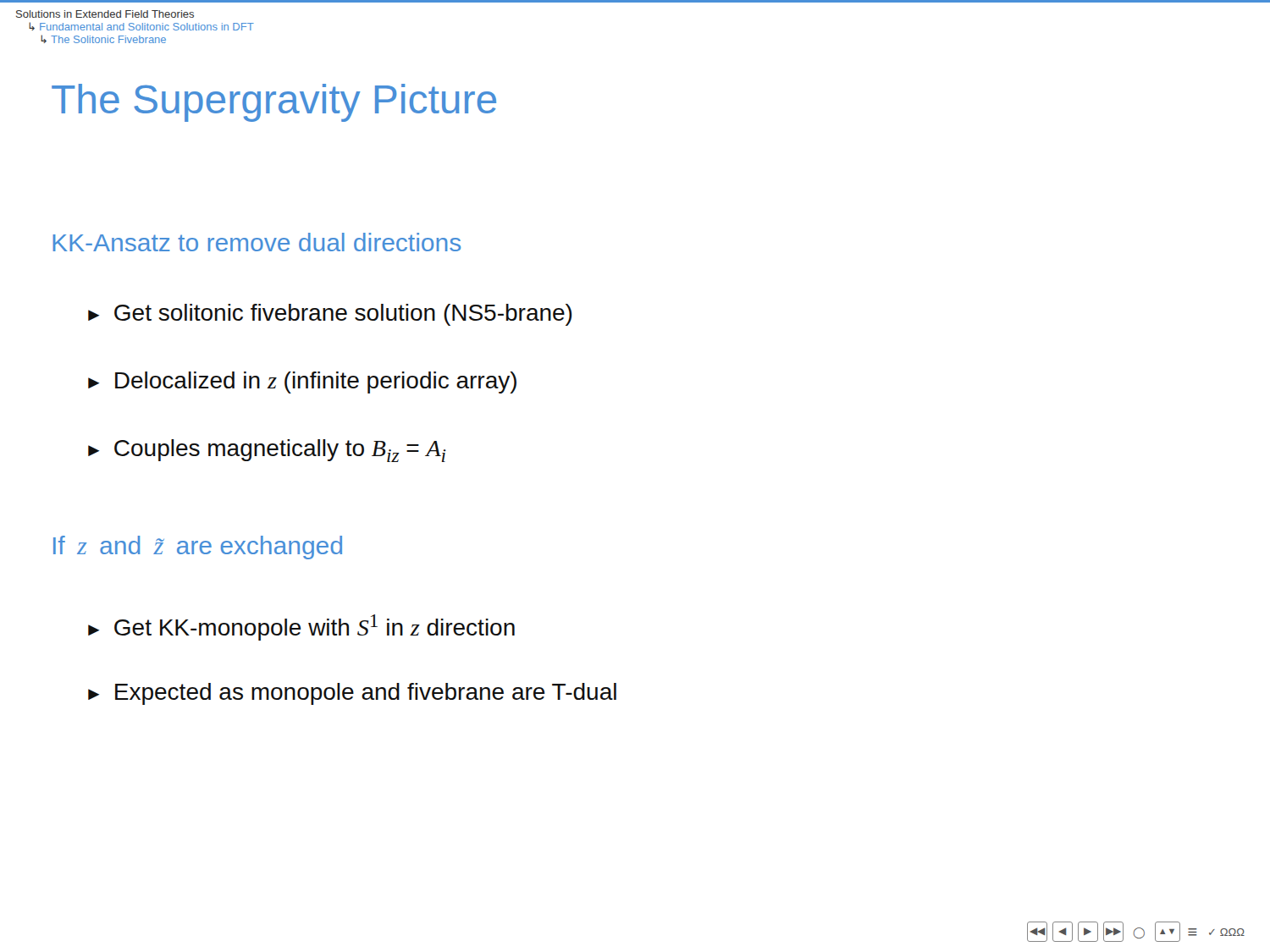This screenshot has width=1270, height=952.
Task: Click on the element starting "► Get KK-monopole with S1 in z direction"
Action: pyautogui.click(x=300, y=626)
